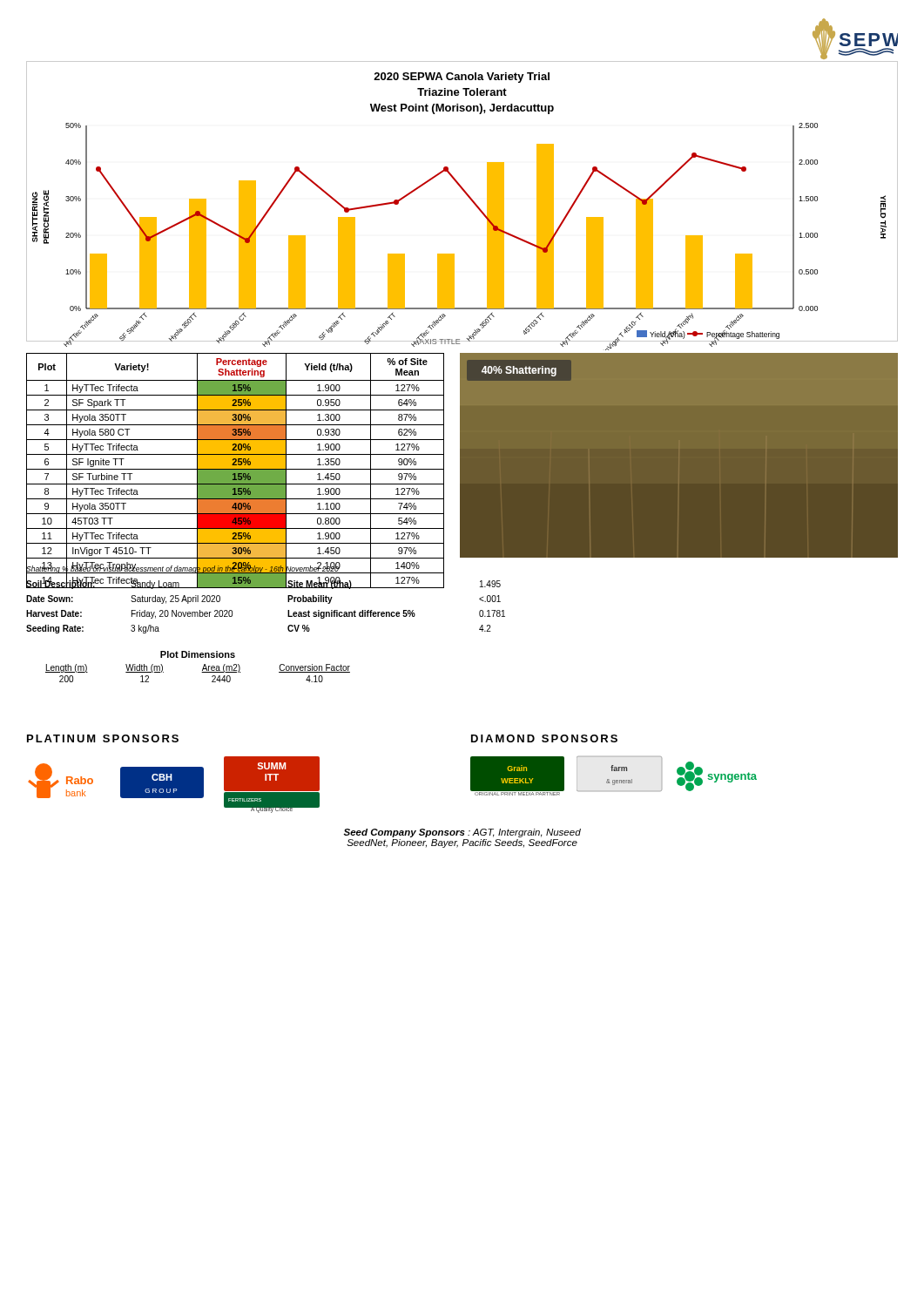
Task: Select the footnote that reads "Shattering % based on visual accessment of damage"
Action: 182,569
